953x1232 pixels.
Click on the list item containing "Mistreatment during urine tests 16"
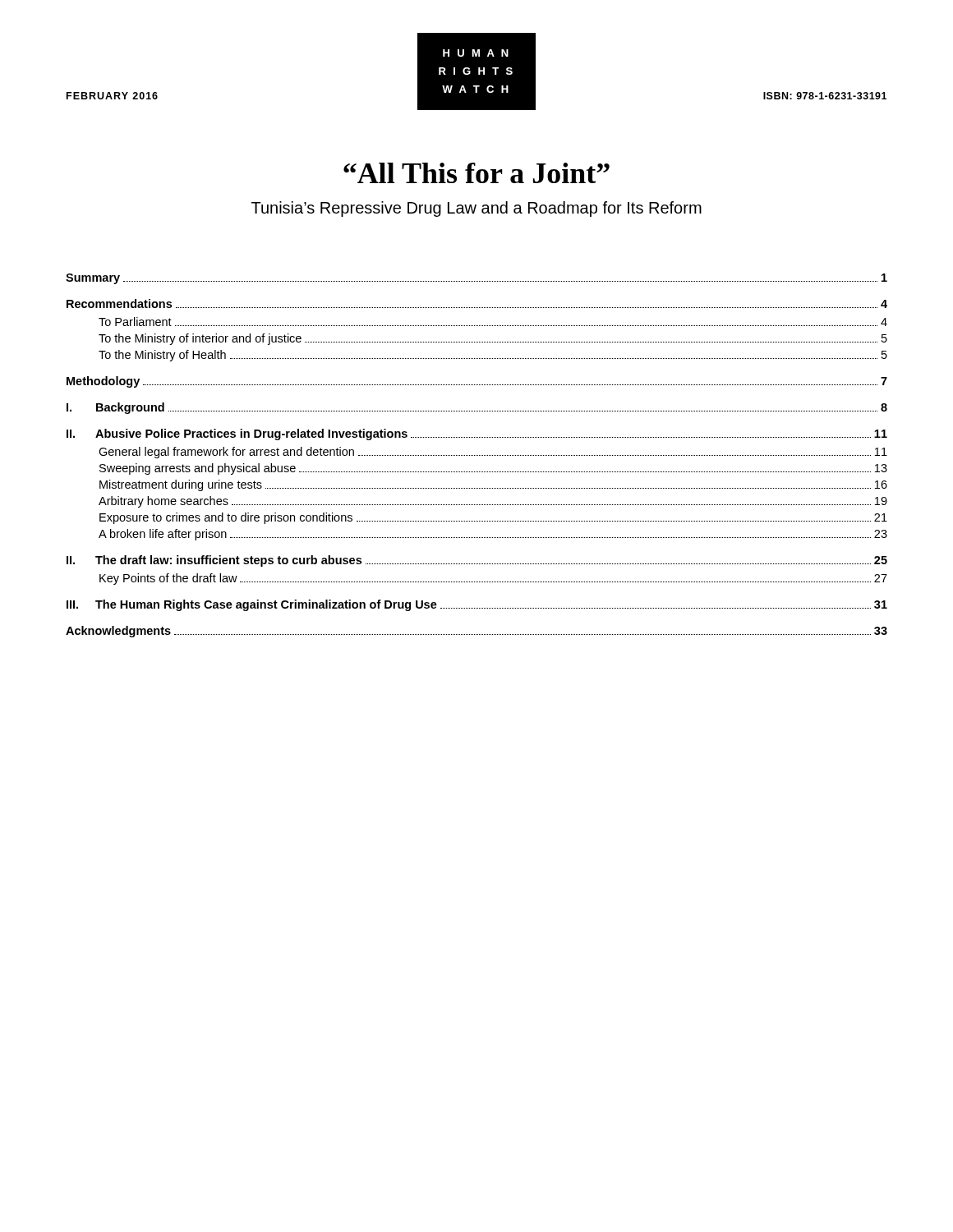click(x=493, y=485)
